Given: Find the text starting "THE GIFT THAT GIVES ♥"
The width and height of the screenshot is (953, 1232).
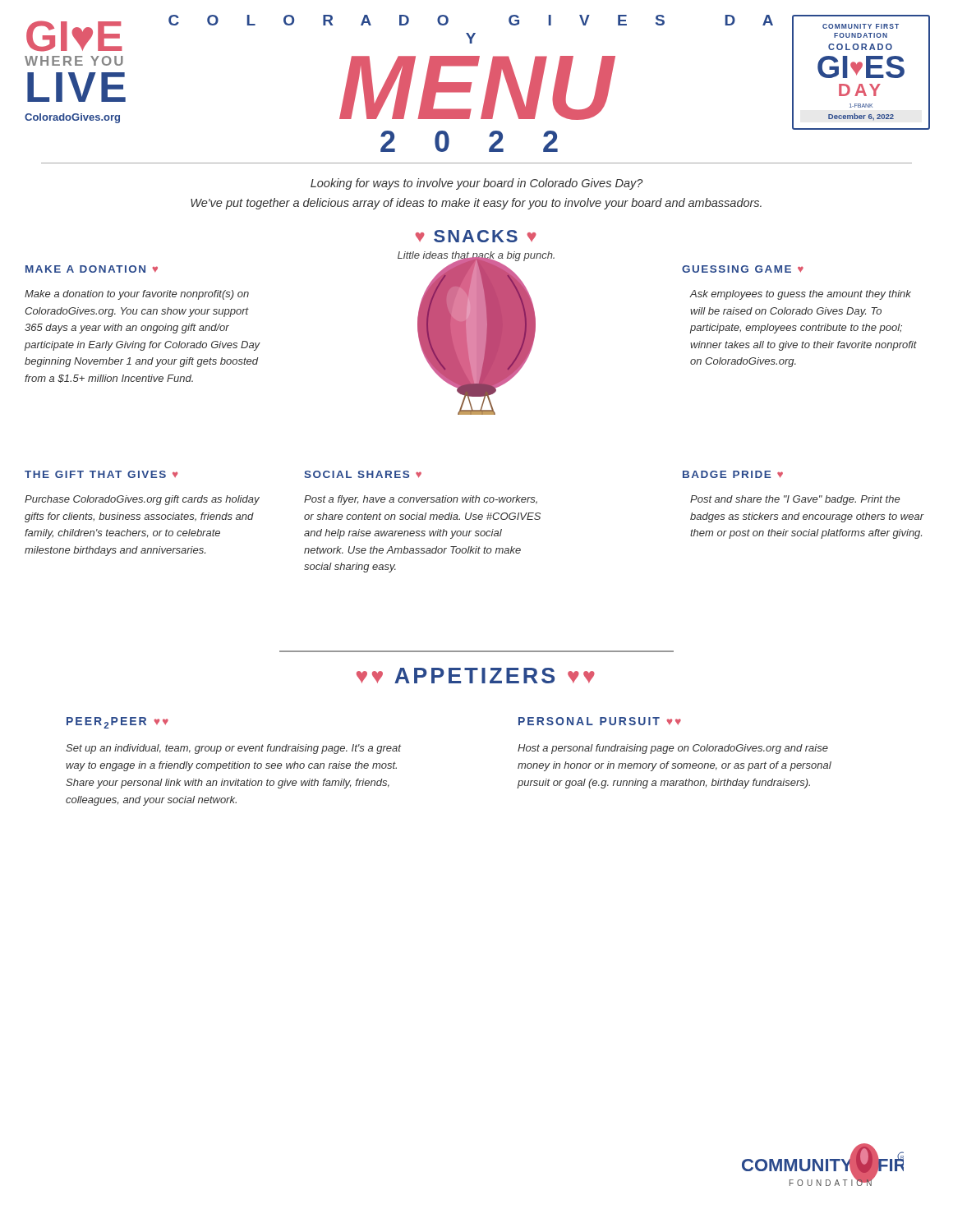Looking at the screenshot, I should click(148, 474).
